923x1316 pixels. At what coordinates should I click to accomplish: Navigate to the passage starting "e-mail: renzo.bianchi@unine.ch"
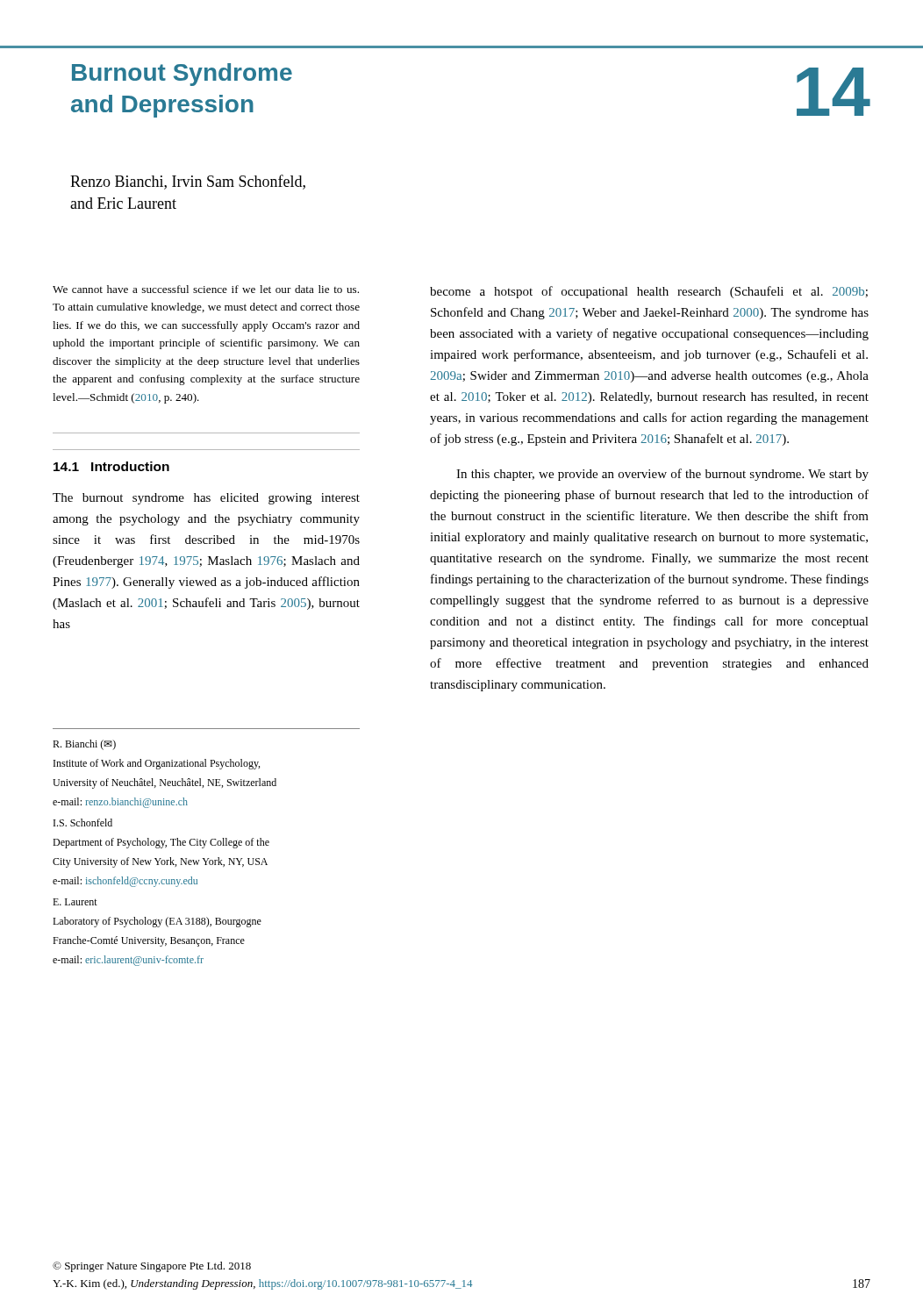(x=120, y=802)
